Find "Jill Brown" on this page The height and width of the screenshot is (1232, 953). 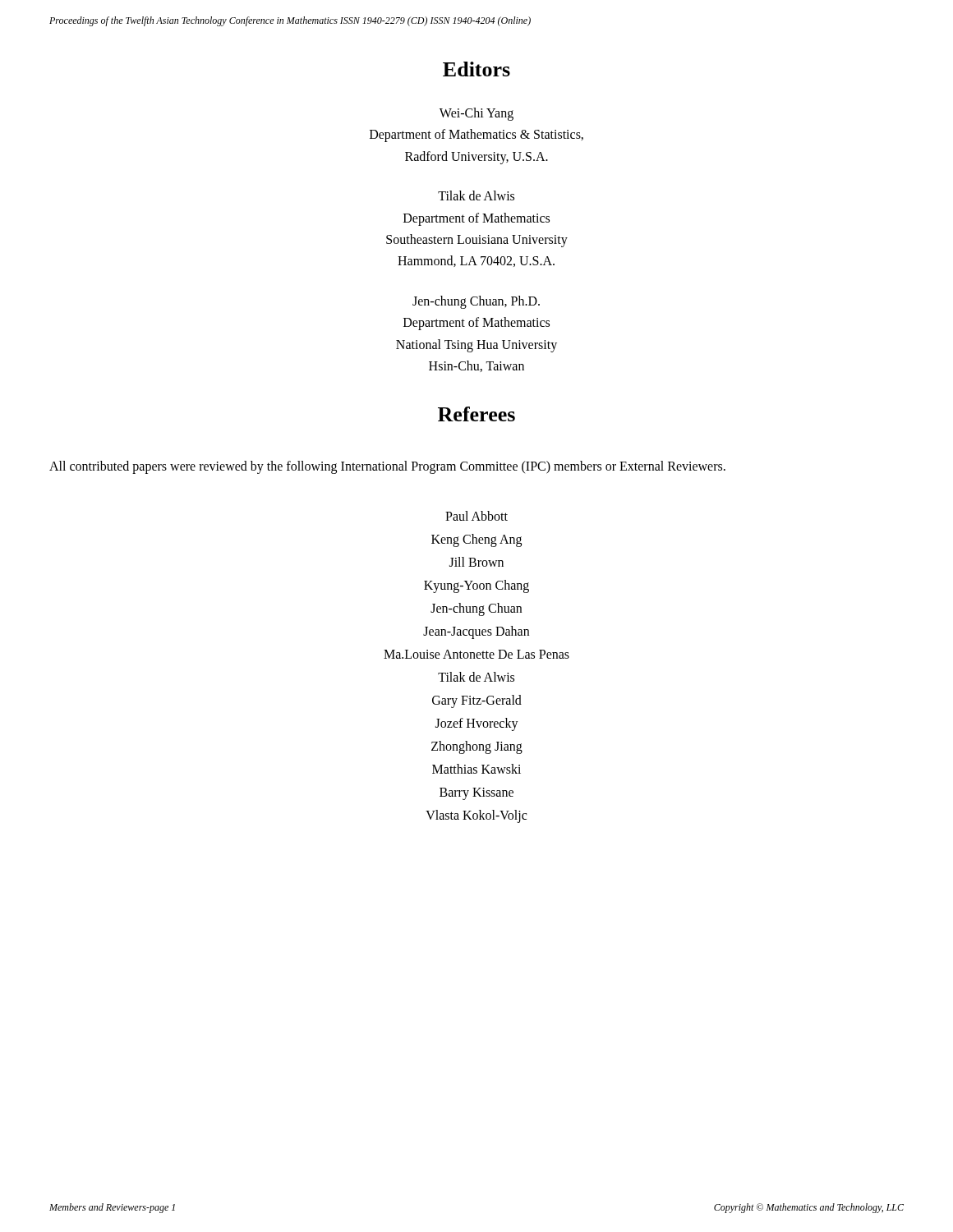[476, 562]
